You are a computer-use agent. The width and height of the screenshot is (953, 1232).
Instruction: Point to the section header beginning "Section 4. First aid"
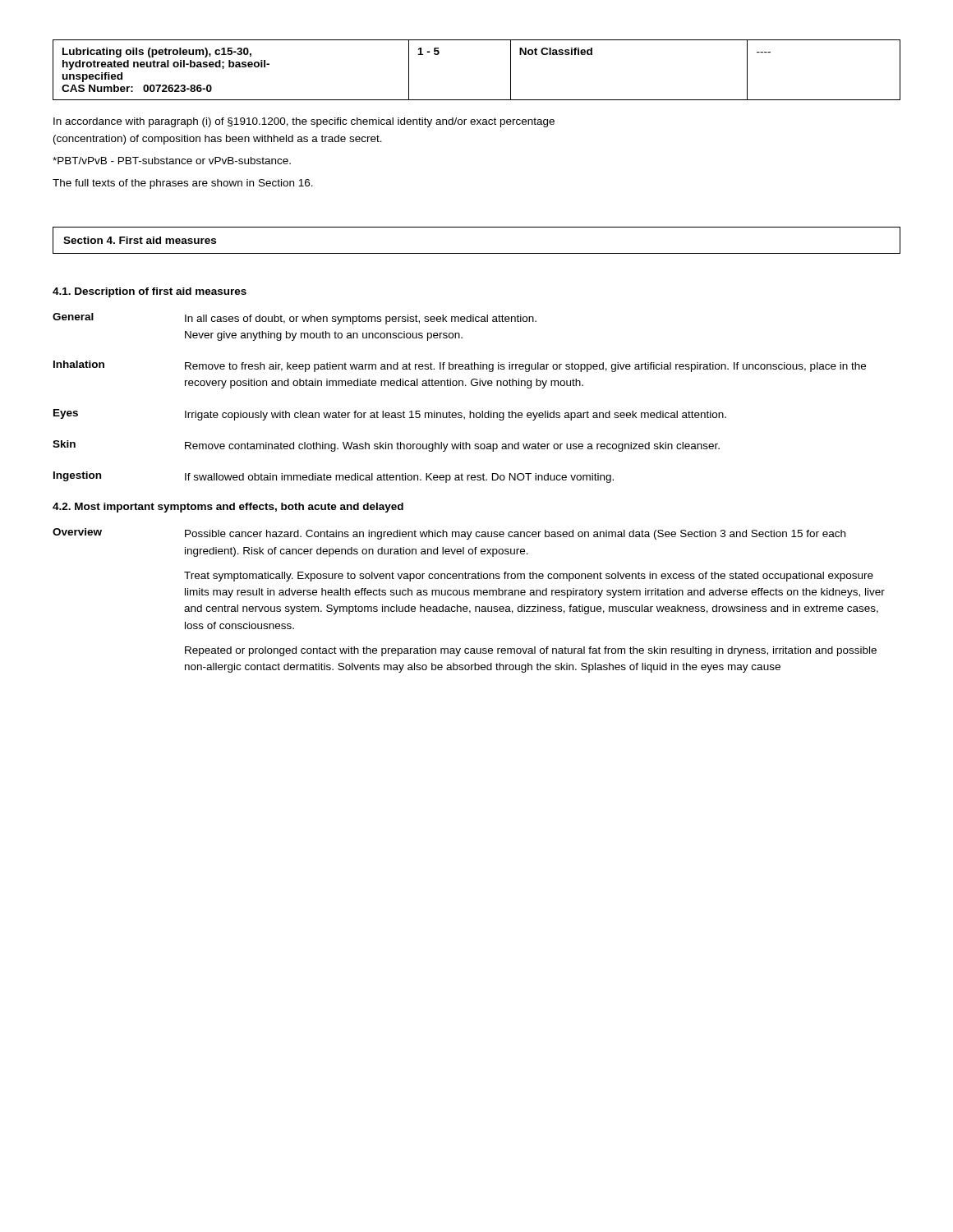[x=476, y=240]
